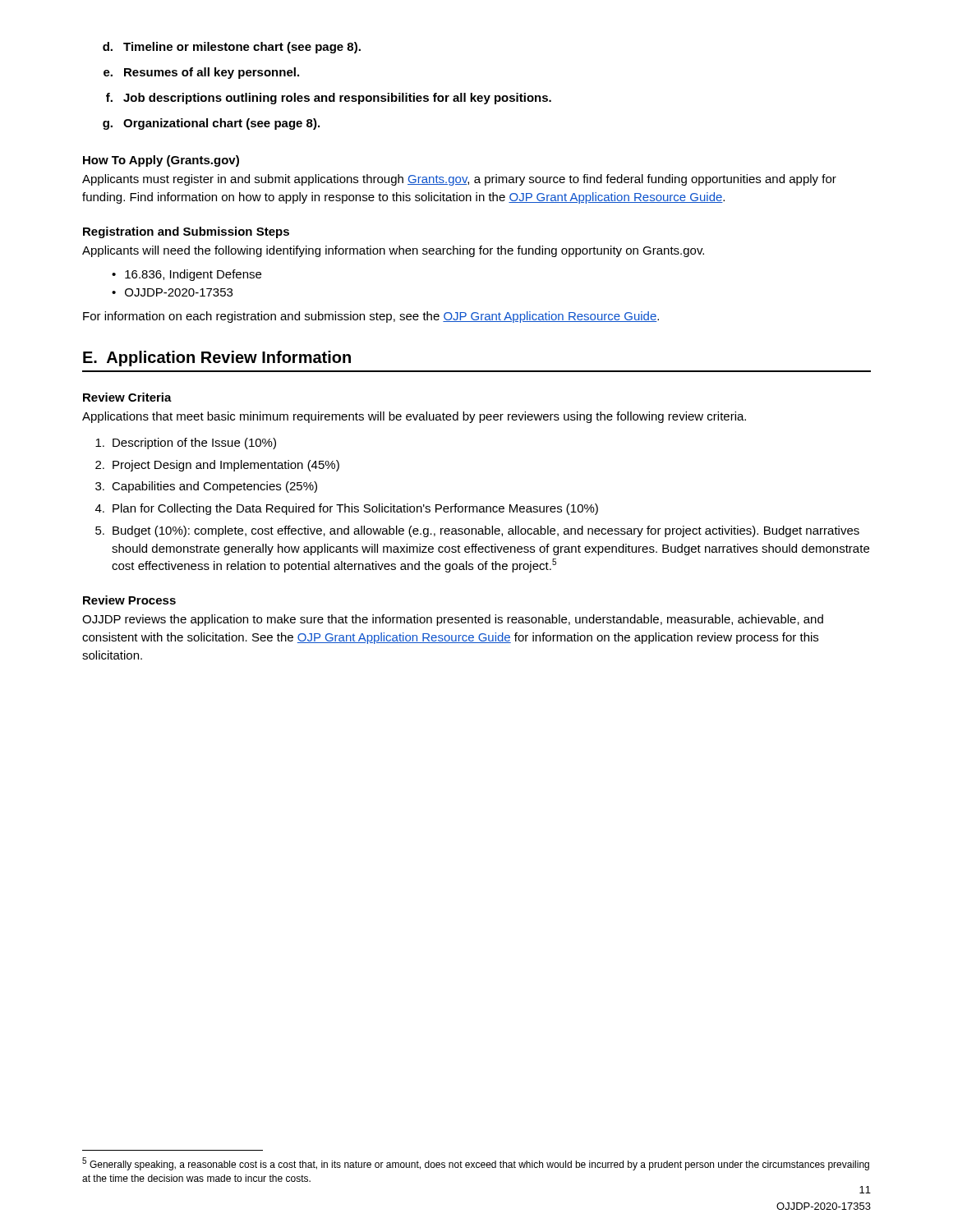Find the section header that reads "E. Application Review Information"

point(217,357)
